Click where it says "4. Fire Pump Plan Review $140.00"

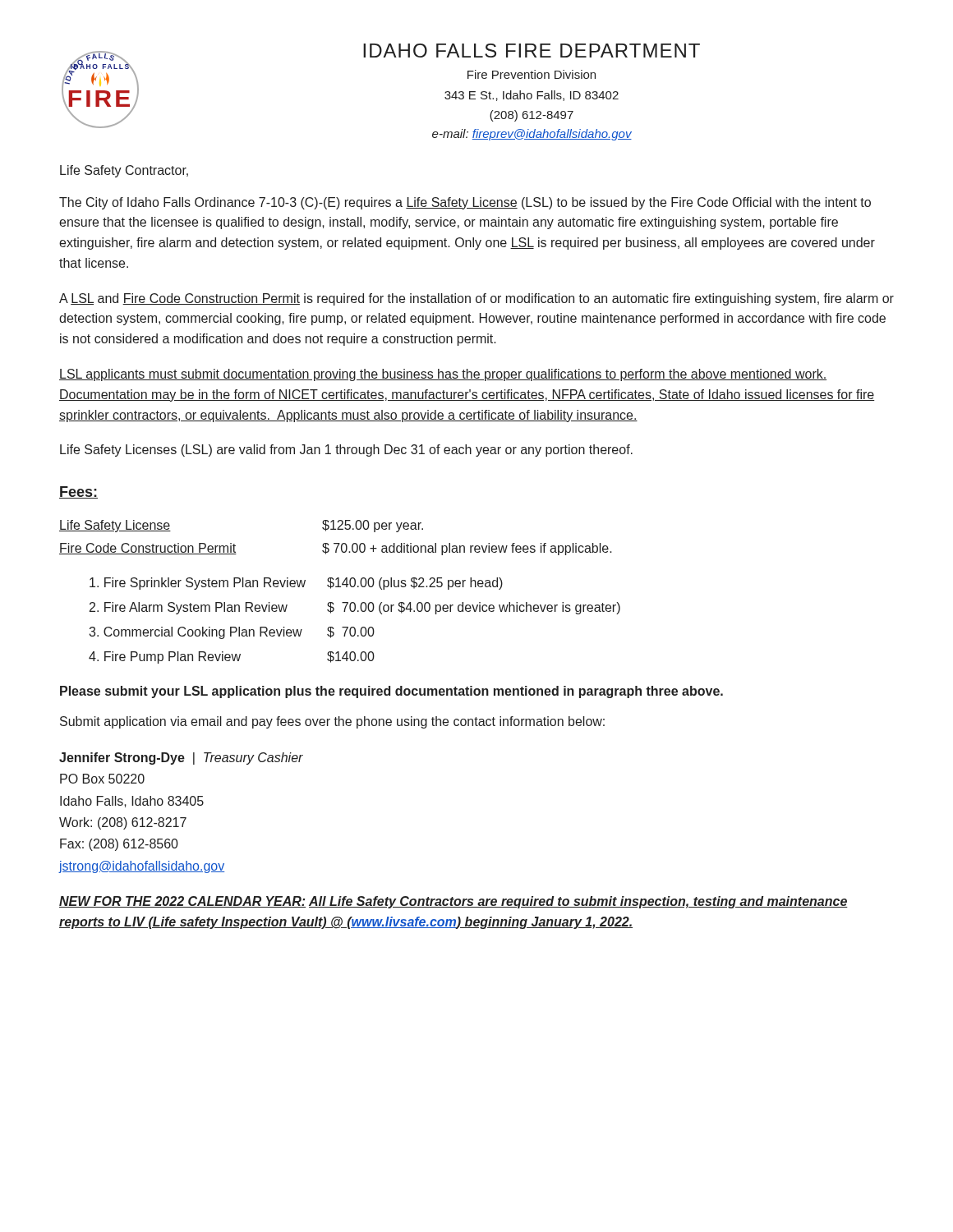tap(232, 657)
